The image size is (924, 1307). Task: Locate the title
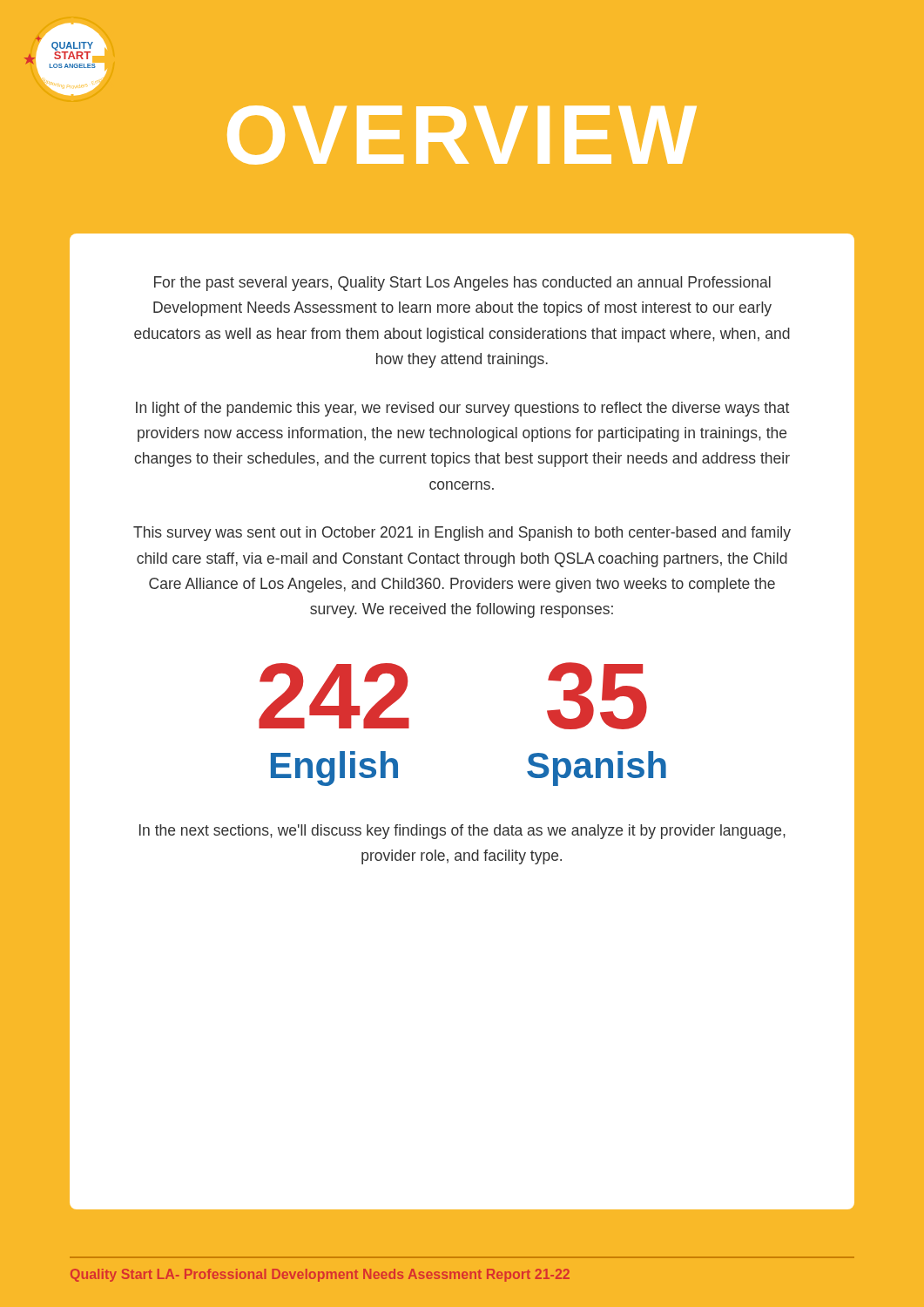coord(462,135)
